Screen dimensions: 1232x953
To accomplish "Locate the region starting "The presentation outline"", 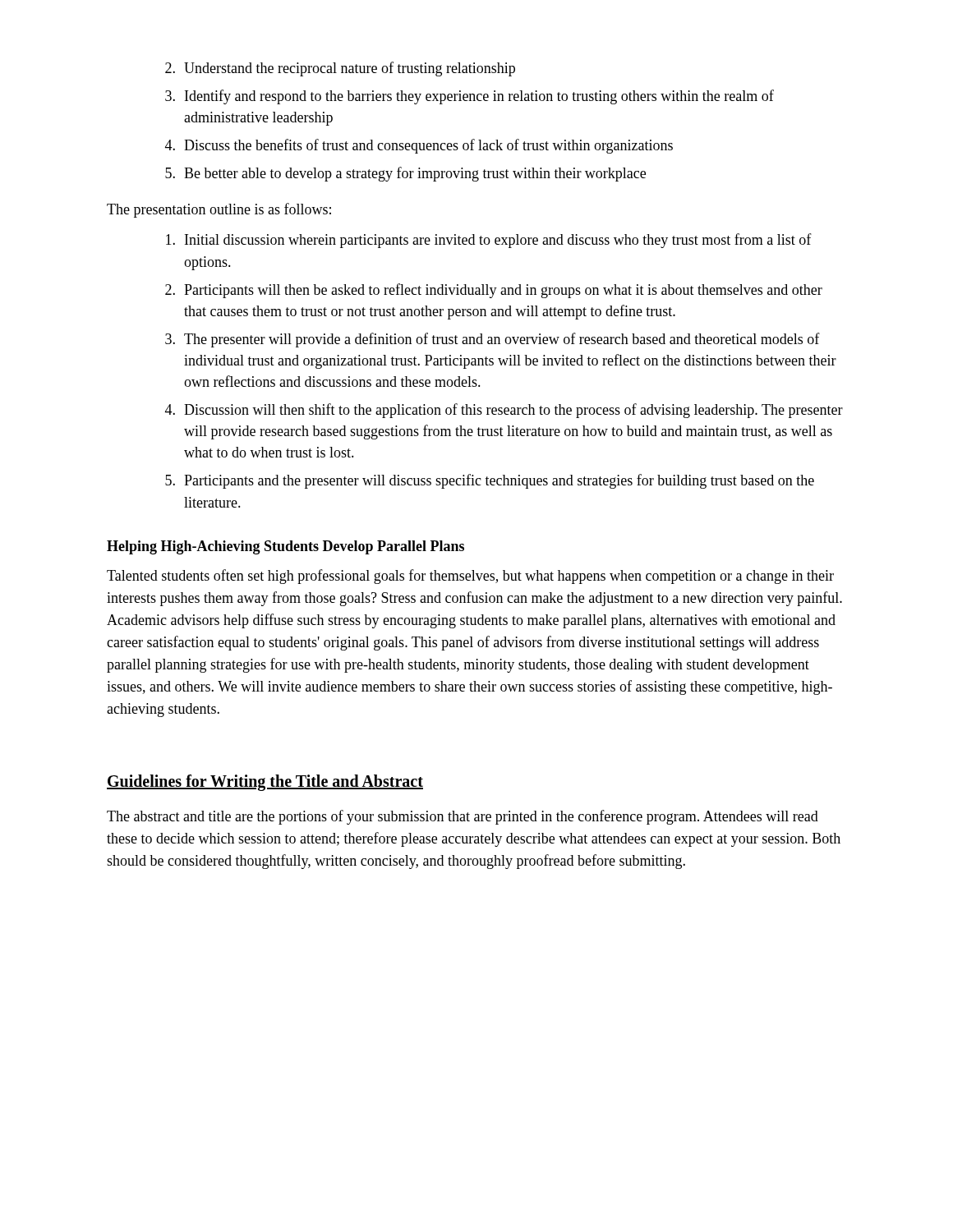I will 220,210.
